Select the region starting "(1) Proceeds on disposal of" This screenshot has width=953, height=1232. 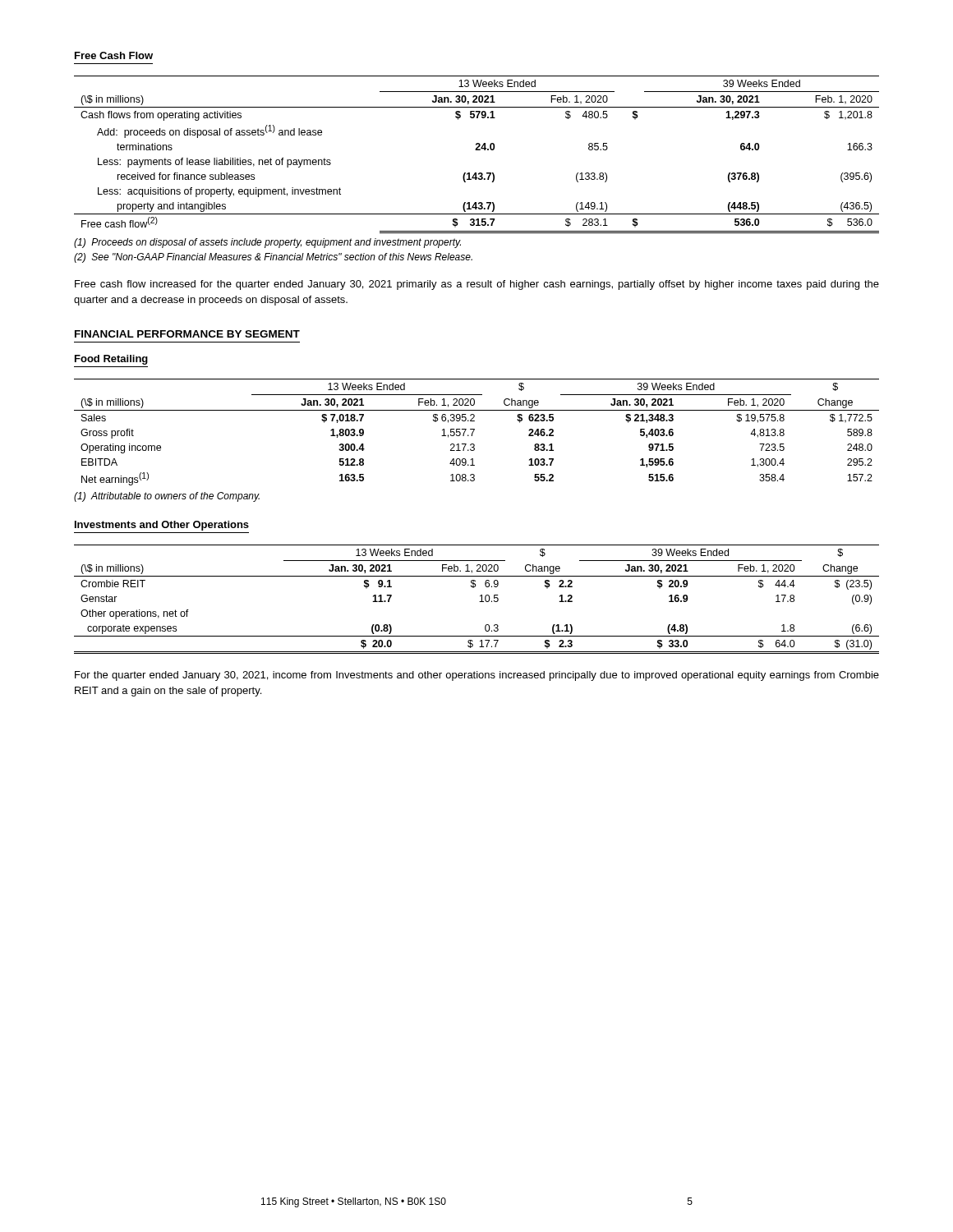268,242
